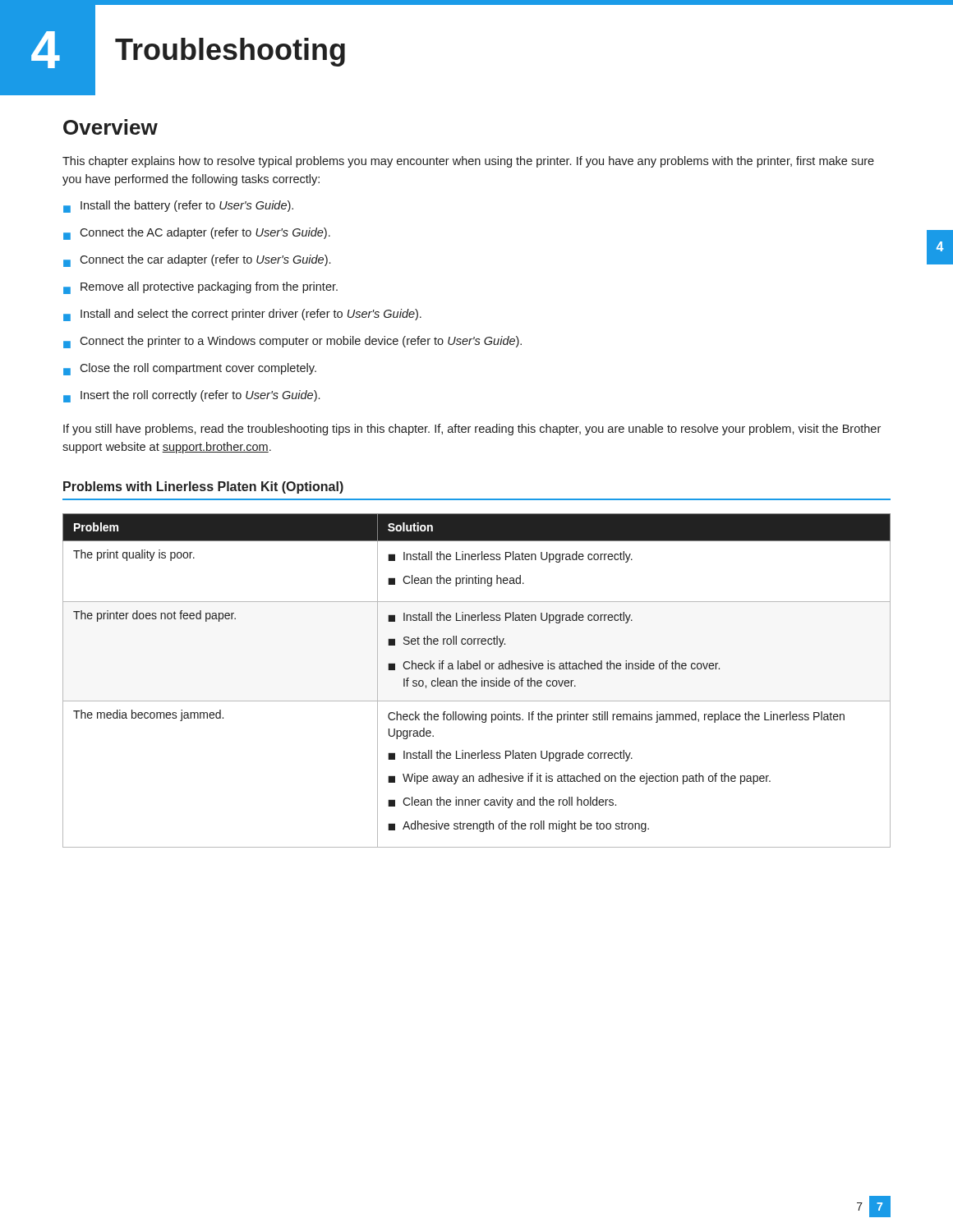Select the list item containing "■ Remove all protective packaging from the"

pyautogui.click(x=200, y=290)
